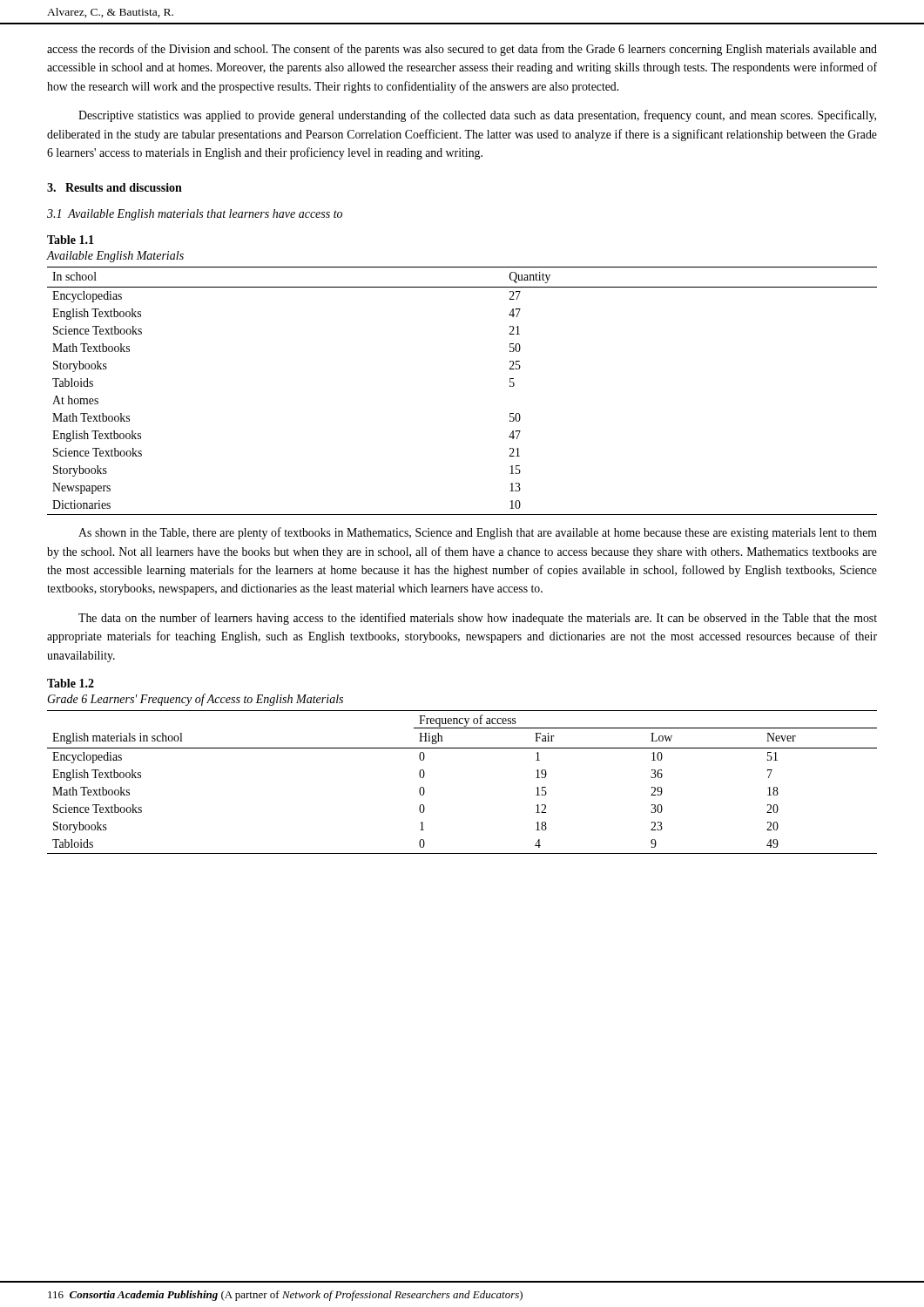Navigate to the passage starting "3. Results and discussion"
The image size is (924, 1307).
tap(114, 188)
